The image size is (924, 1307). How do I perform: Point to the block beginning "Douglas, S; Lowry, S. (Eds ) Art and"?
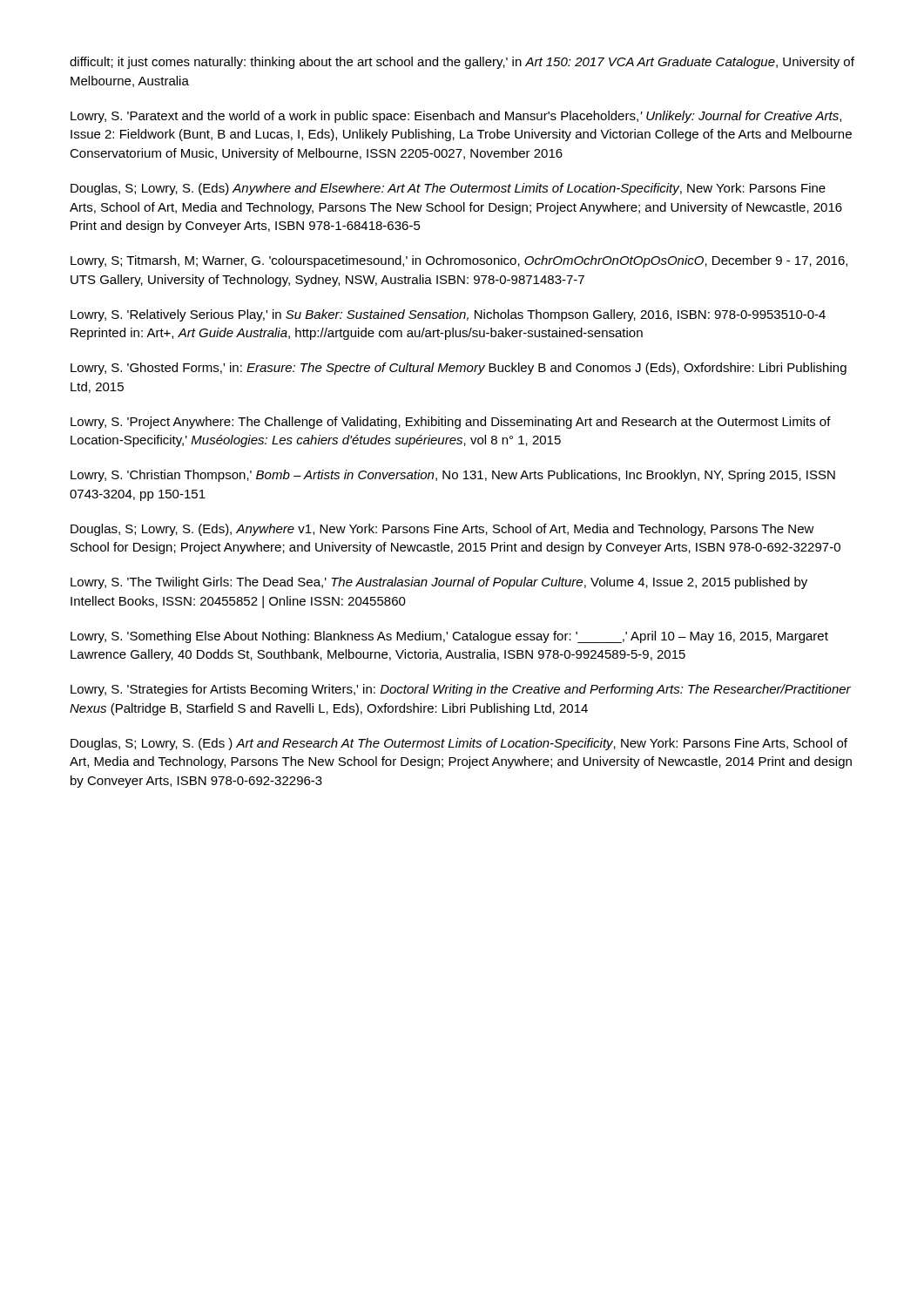tap(461, 761)
